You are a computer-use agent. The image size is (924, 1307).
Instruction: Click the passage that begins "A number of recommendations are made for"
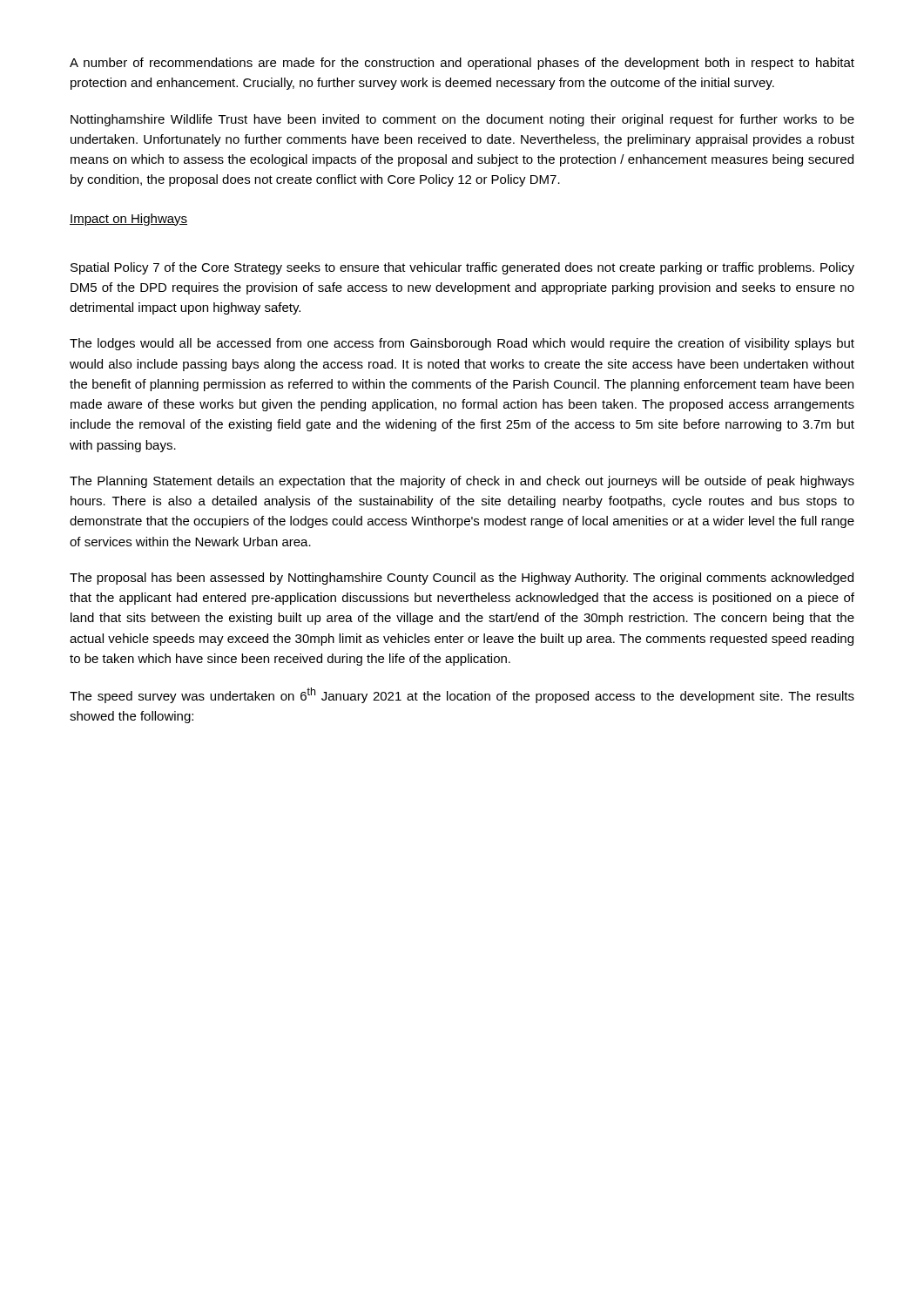coord(462,72)
